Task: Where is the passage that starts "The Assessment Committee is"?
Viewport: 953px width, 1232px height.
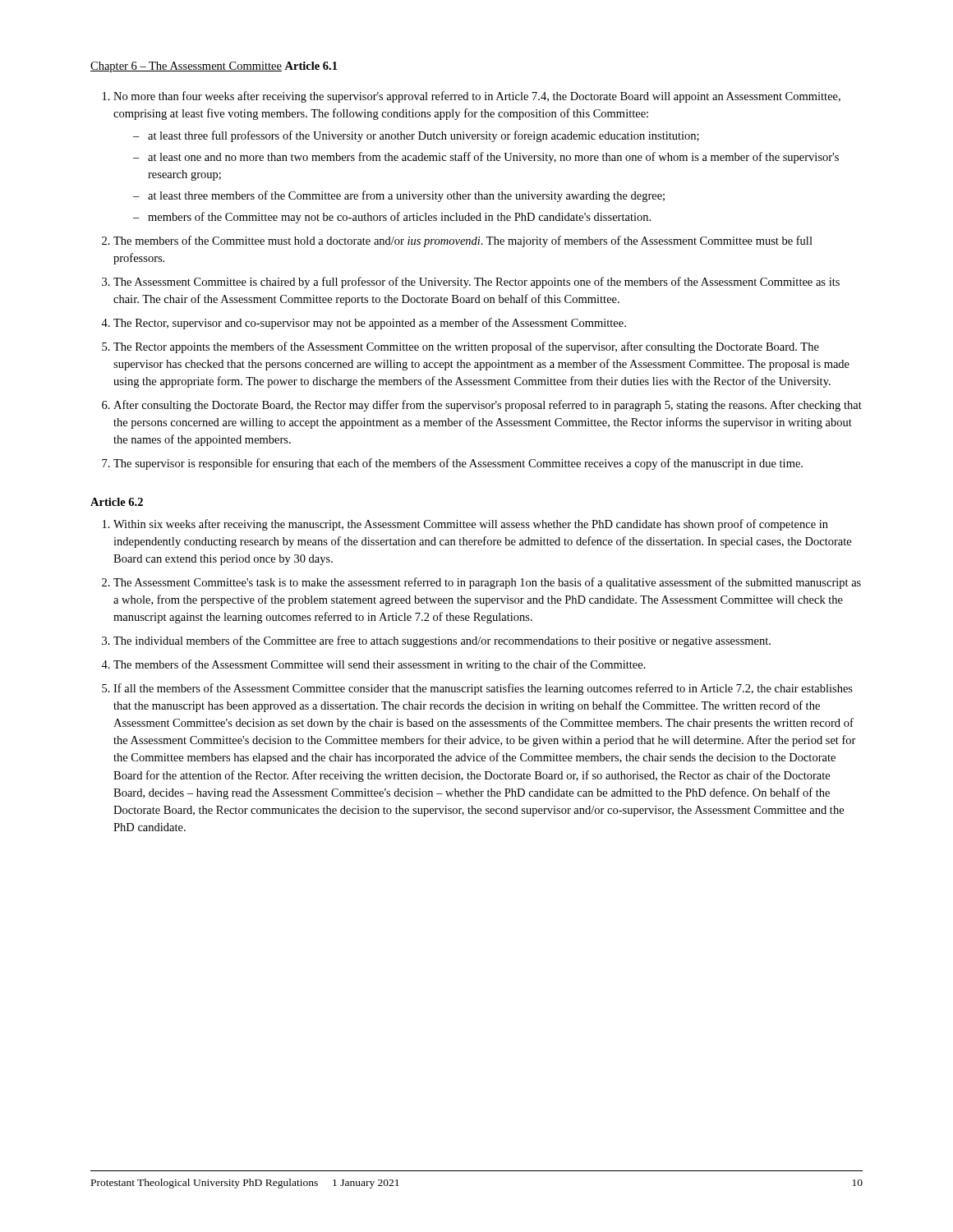Action: 477,290
